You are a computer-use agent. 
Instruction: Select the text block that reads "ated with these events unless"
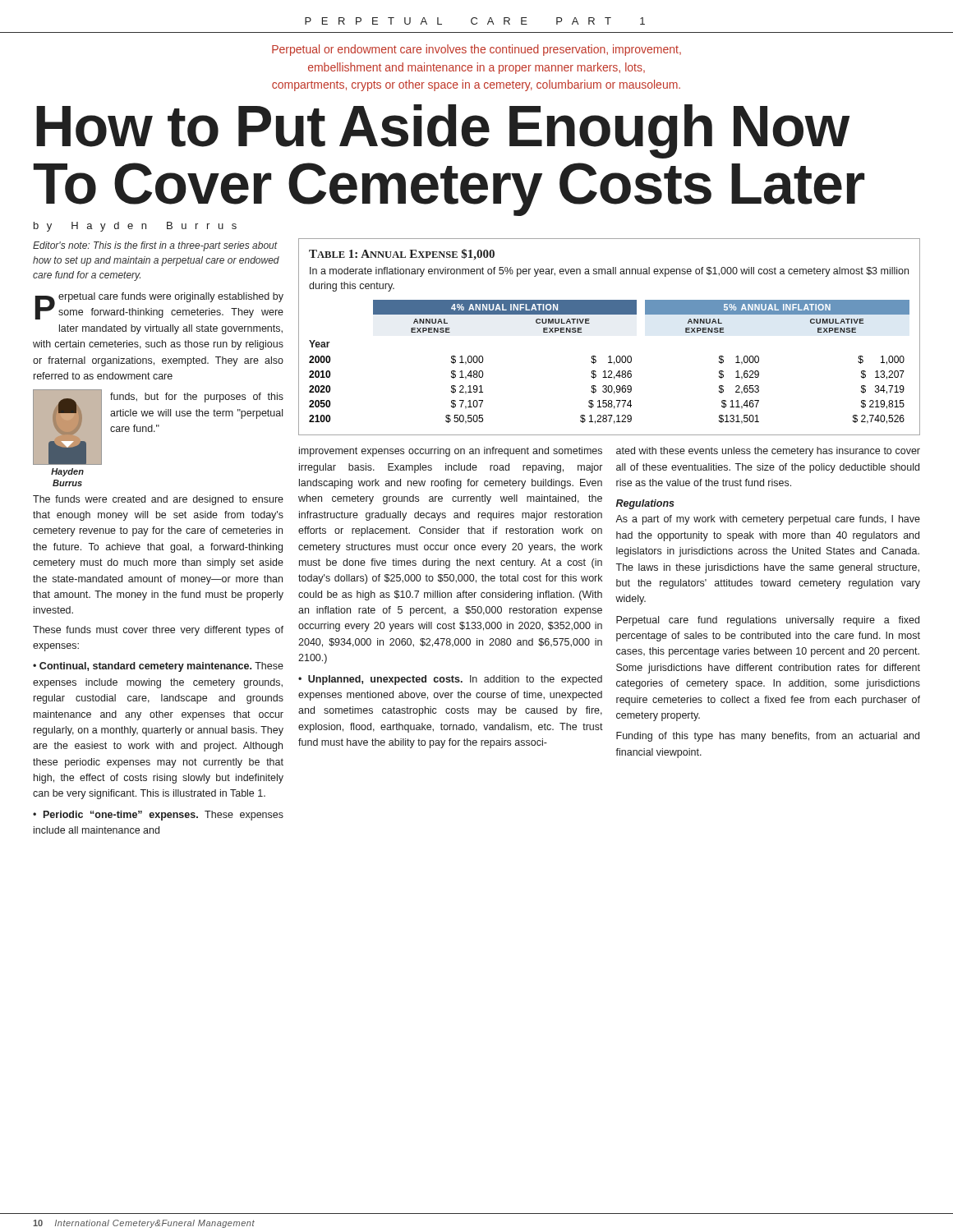[768, 467]
